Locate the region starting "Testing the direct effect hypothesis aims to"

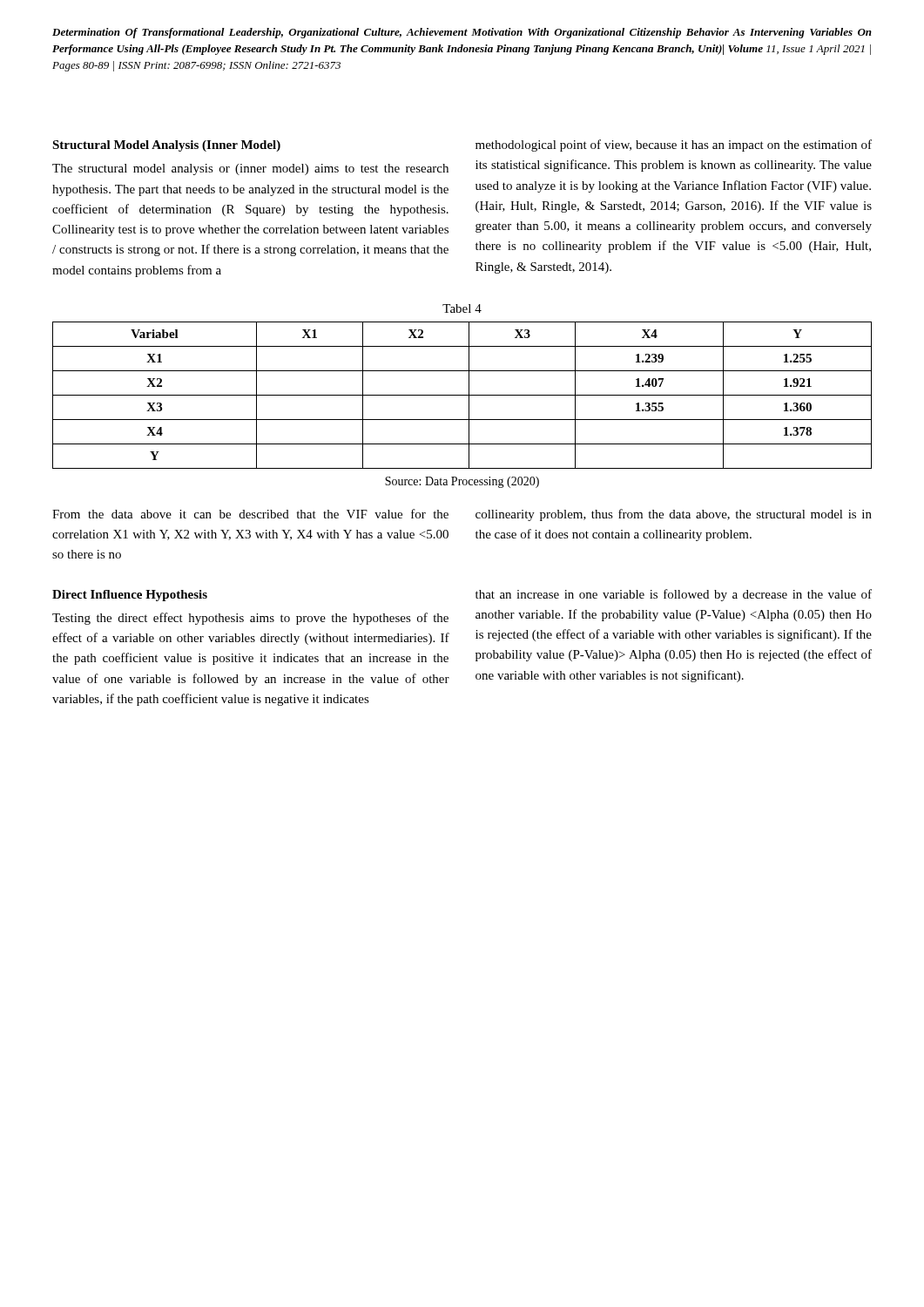(251, 658)
